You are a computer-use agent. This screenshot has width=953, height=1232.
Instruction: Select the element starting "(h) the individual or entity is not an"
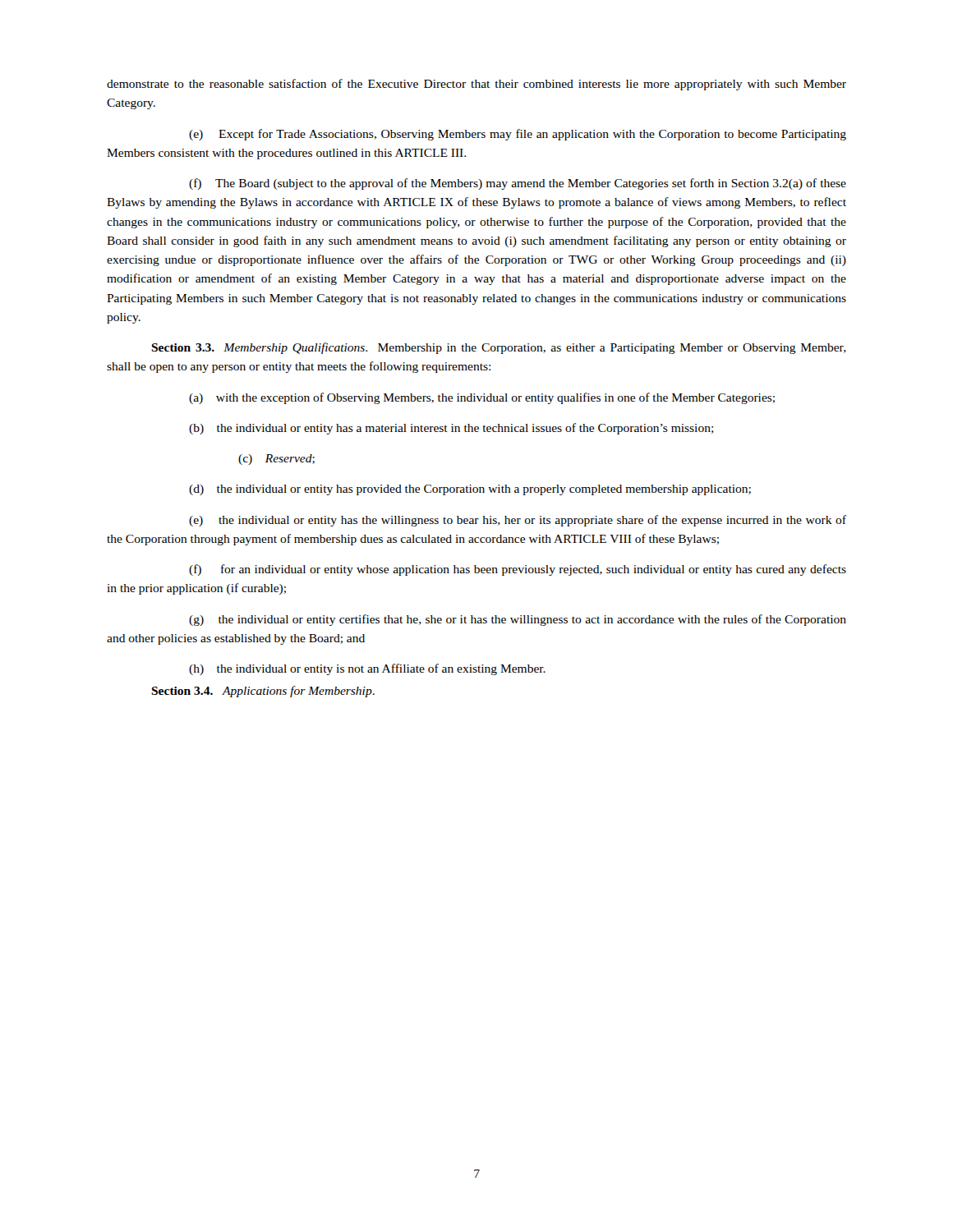tap(367, 668)
